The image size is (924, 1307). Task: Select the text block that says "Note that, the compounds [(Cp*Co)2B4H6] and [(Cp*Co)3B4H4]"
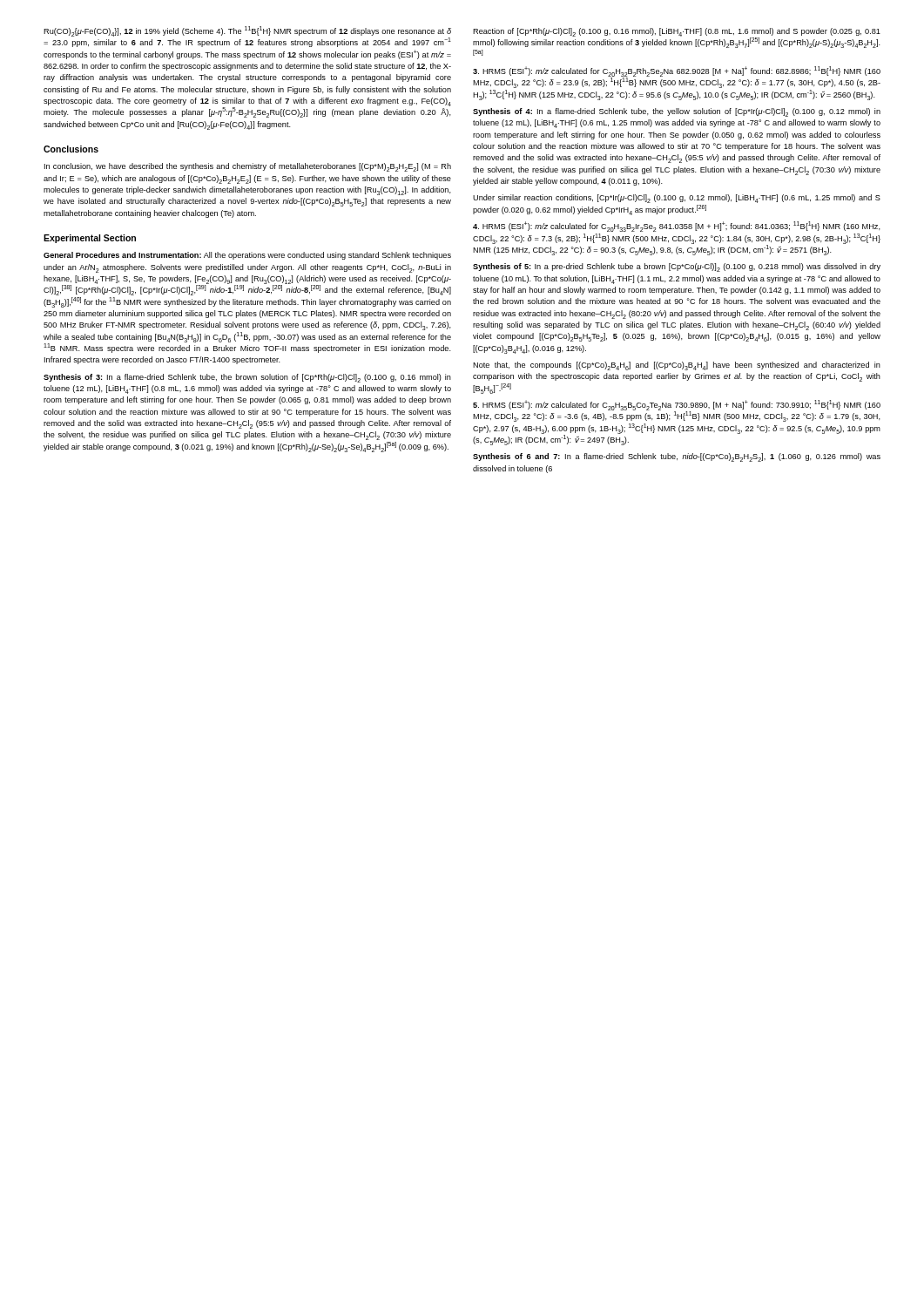click(x=677, y=377)
